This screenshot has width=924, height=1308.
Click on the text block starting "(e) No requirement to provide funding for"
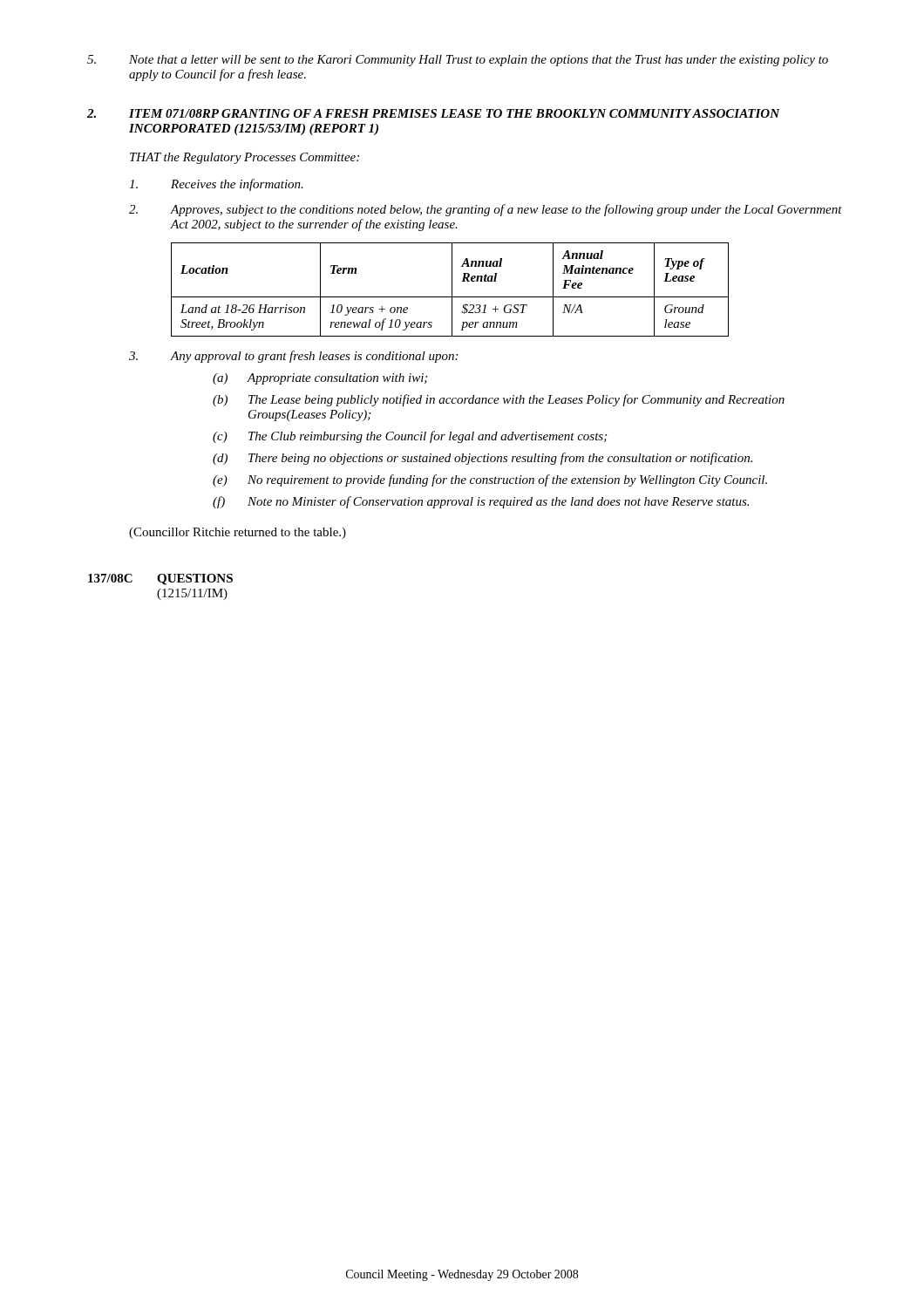490,480
